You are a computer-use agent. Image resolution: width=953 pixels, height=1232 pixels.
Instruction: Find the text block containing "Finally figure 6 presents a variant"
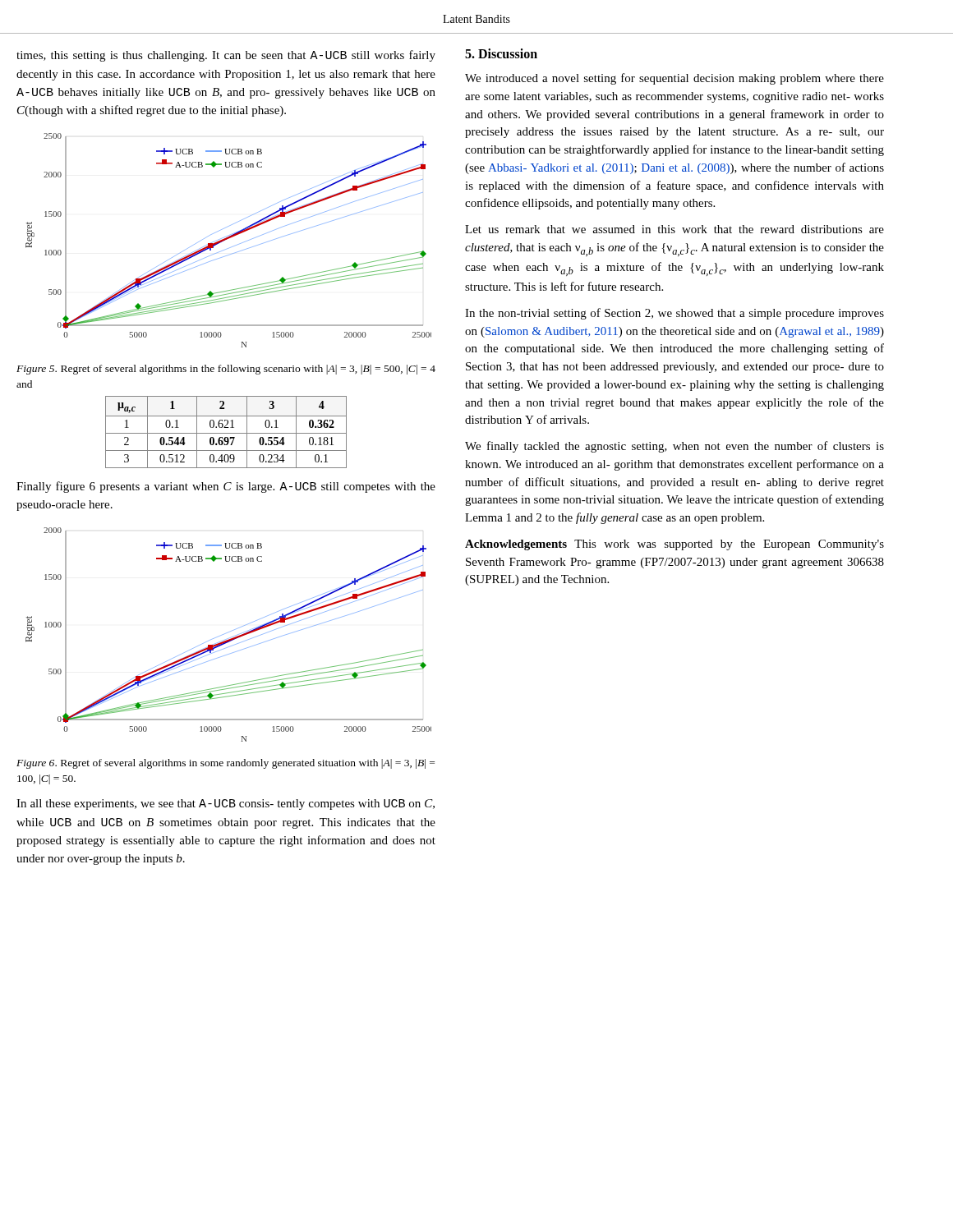(x=226, y=495)
